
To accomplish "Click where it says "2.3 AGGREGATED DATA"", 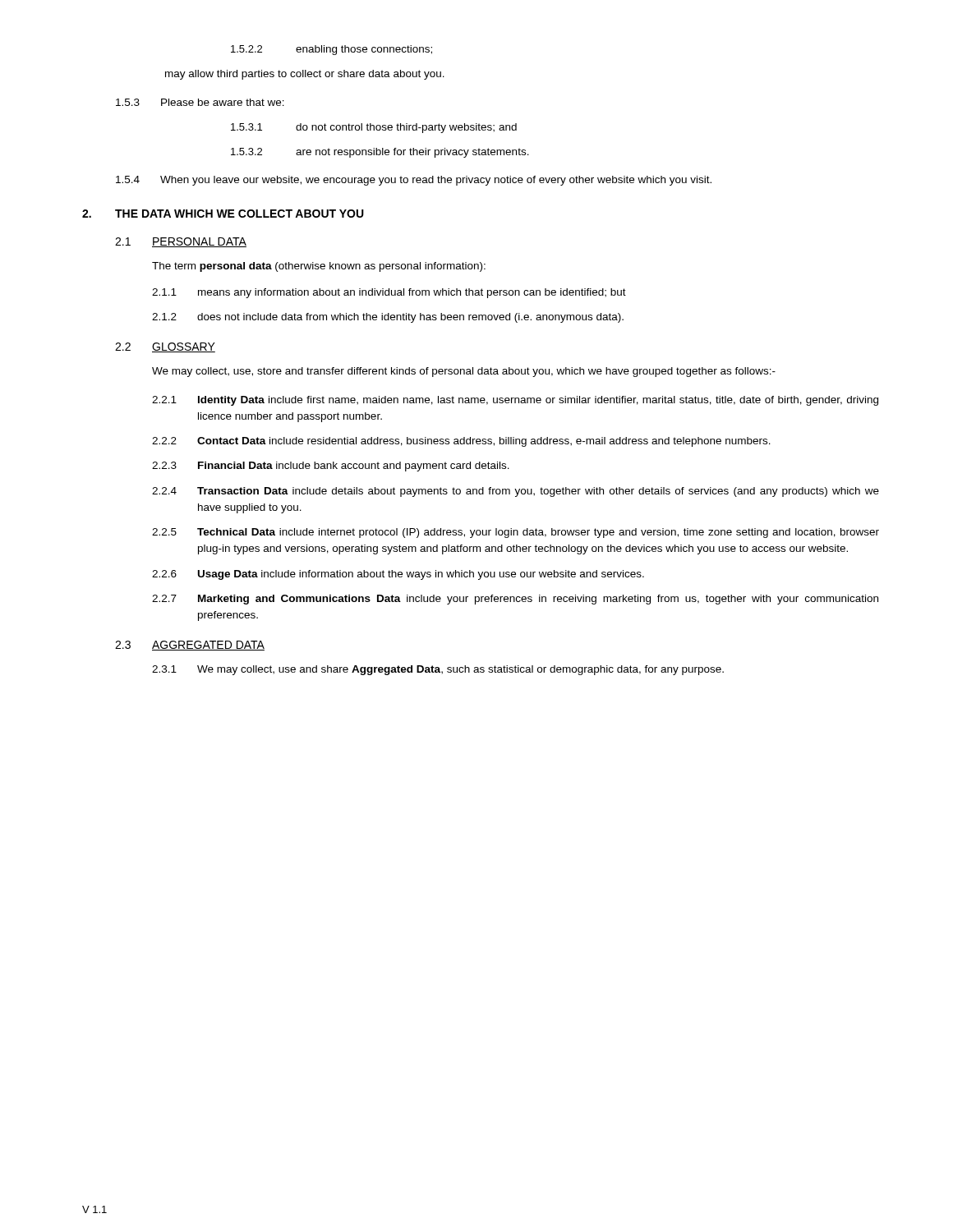I will pyautogui.click(x=190, y=645).
